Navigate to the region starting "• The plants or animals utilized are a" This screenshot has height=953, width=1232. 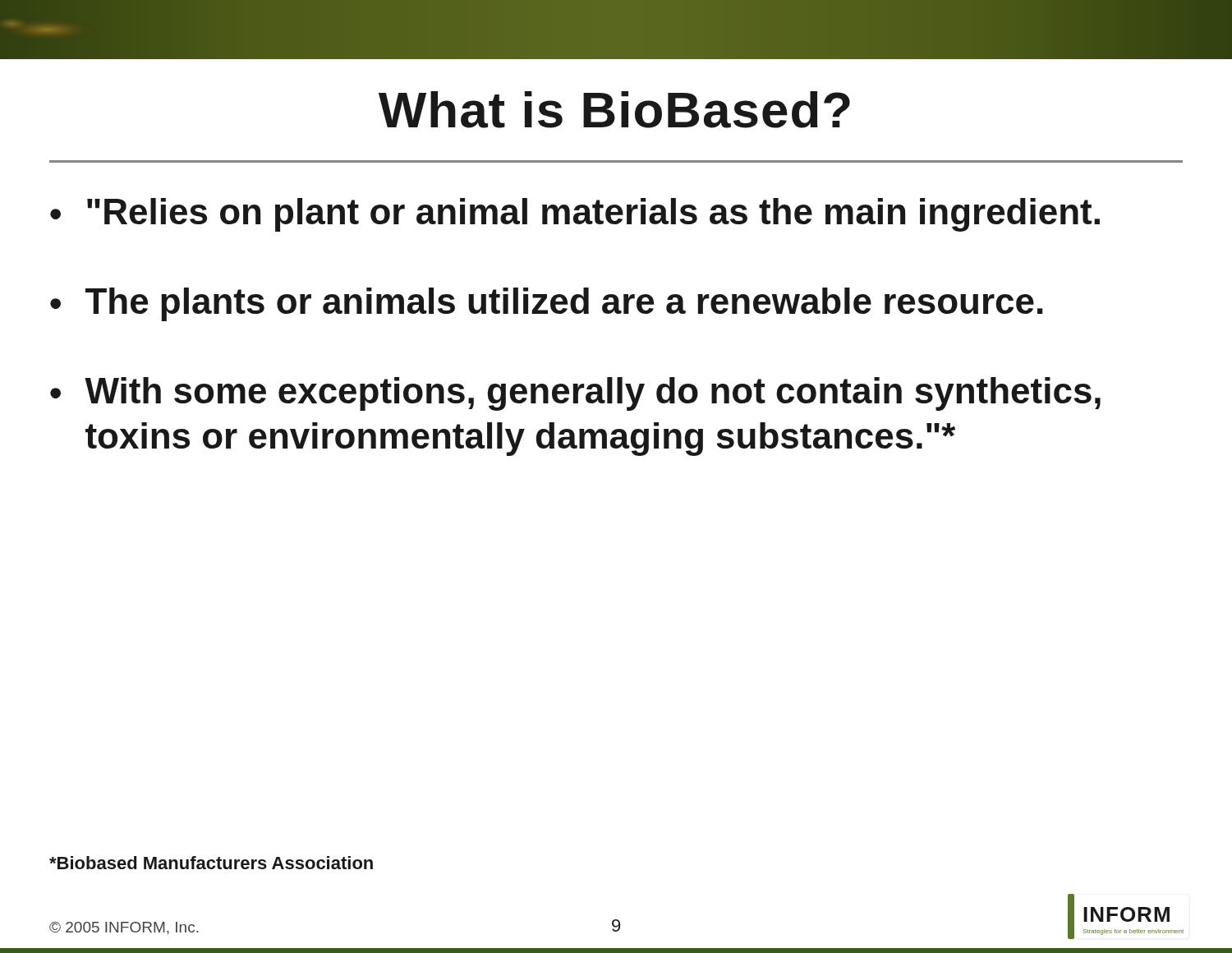(x=547, y=302)
